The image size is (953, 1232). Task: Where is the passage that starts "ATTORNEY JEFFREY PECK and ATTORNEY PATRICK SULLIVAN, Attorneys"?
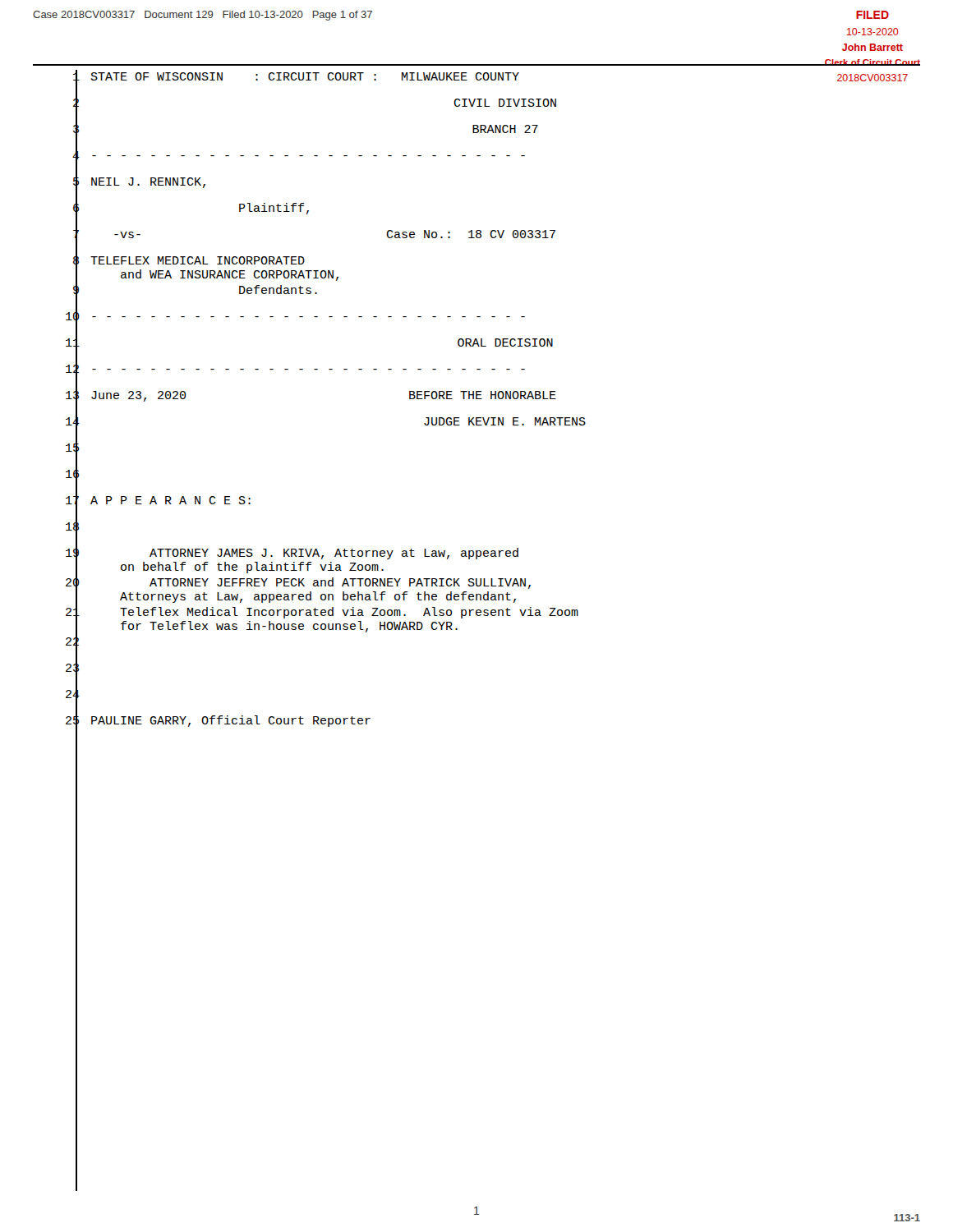(x=312, y=591)
